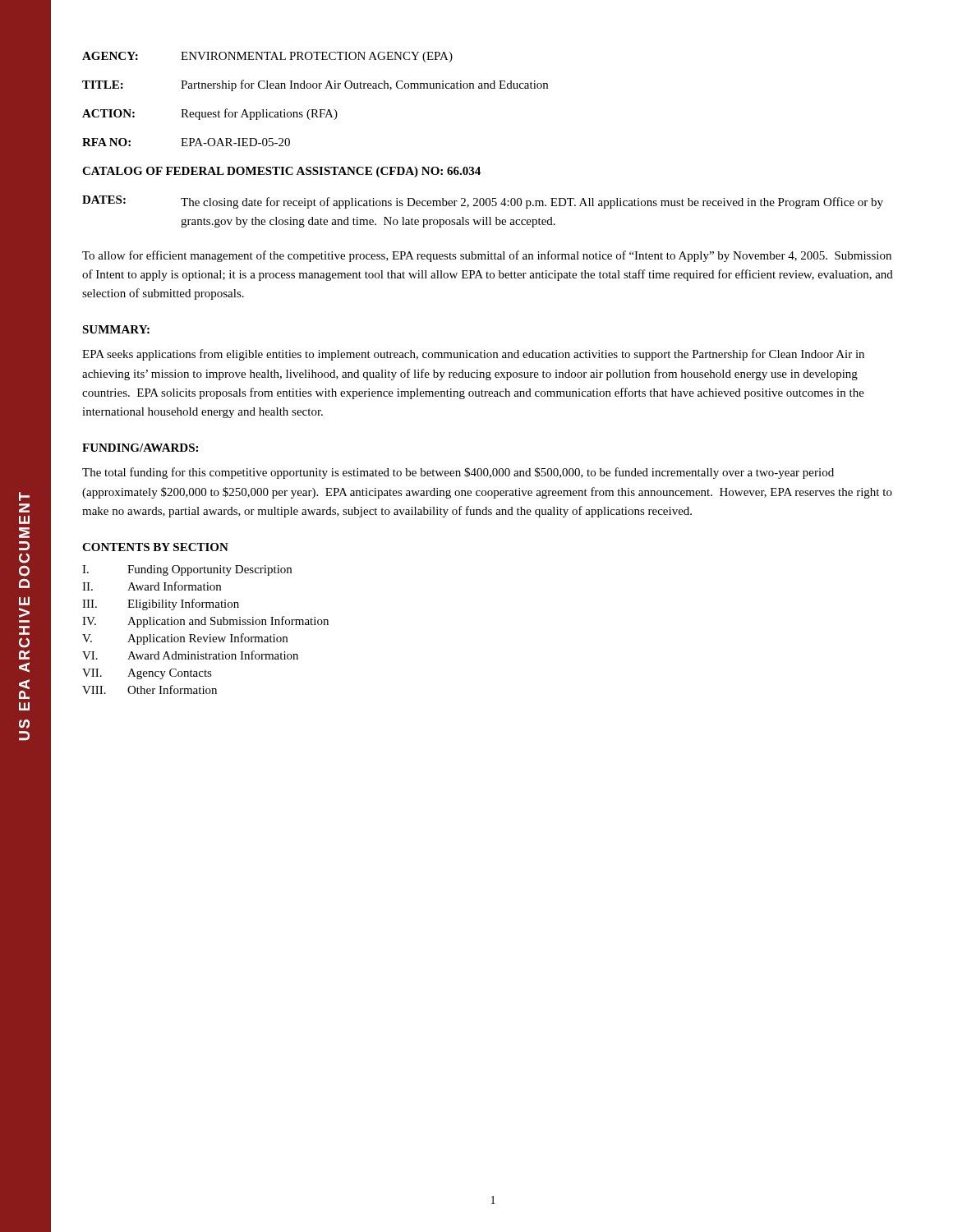The width and height of the screenshot is (953, 1232).
Task: Find the region starting "RFA NO: EPA-OAR-IED-05-20"
Action: (186, 142)
